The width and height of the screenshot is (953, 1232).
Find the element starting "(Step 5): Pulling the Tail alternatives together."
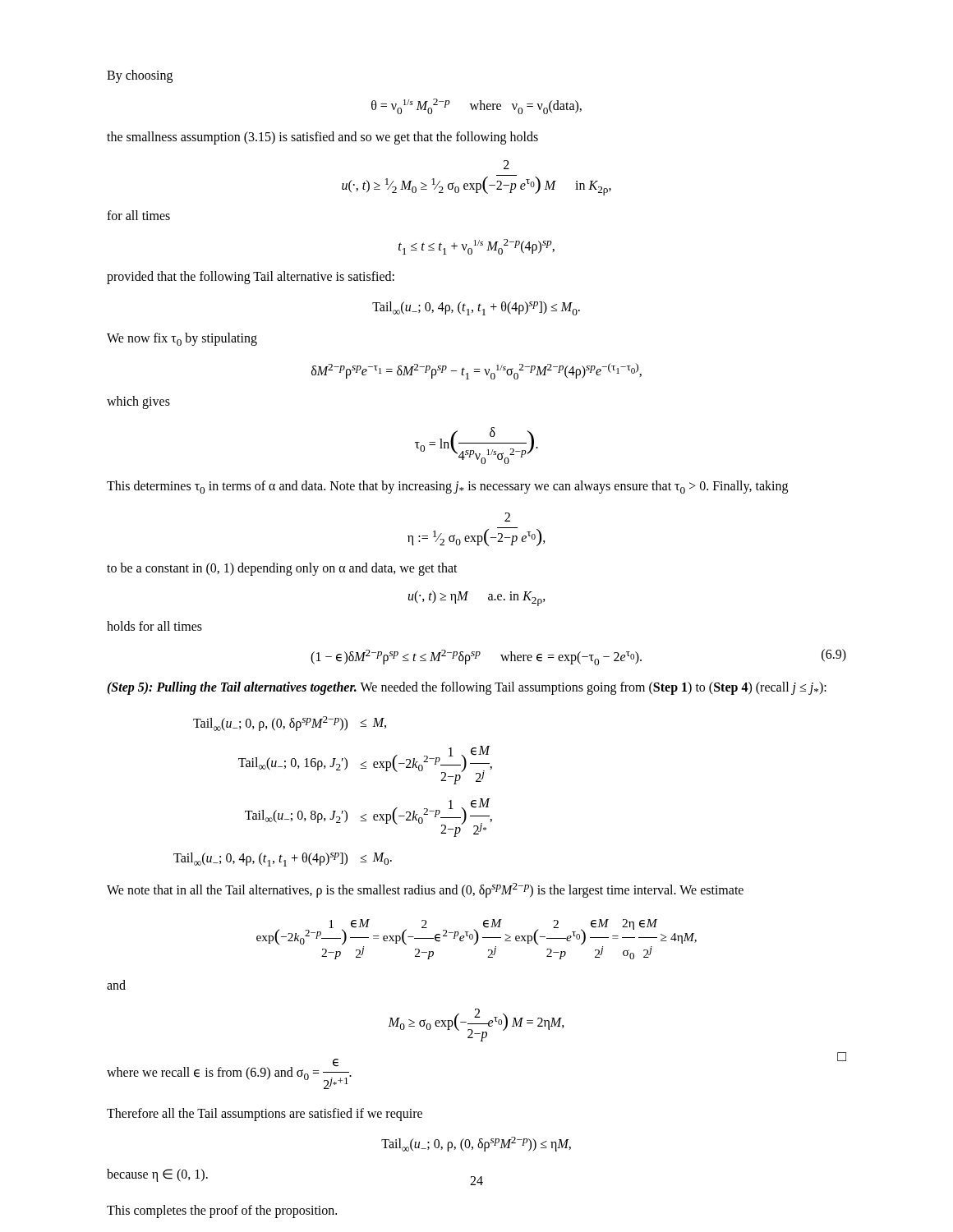tap(467, 689)
